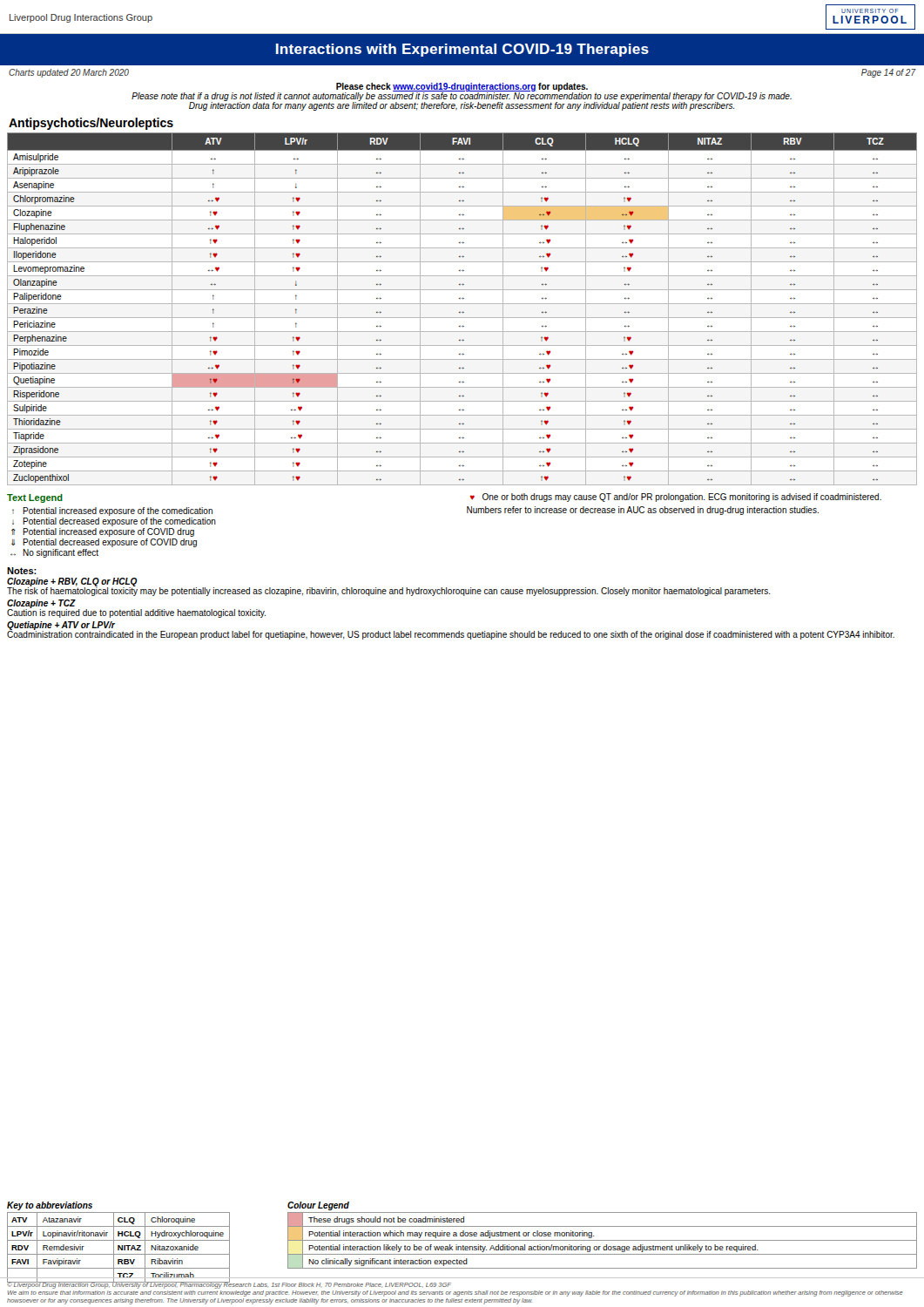Click on the element starting "↔ No significant effect"
Viewport: 924px width, 1307px height.
(x=53, y=553)
